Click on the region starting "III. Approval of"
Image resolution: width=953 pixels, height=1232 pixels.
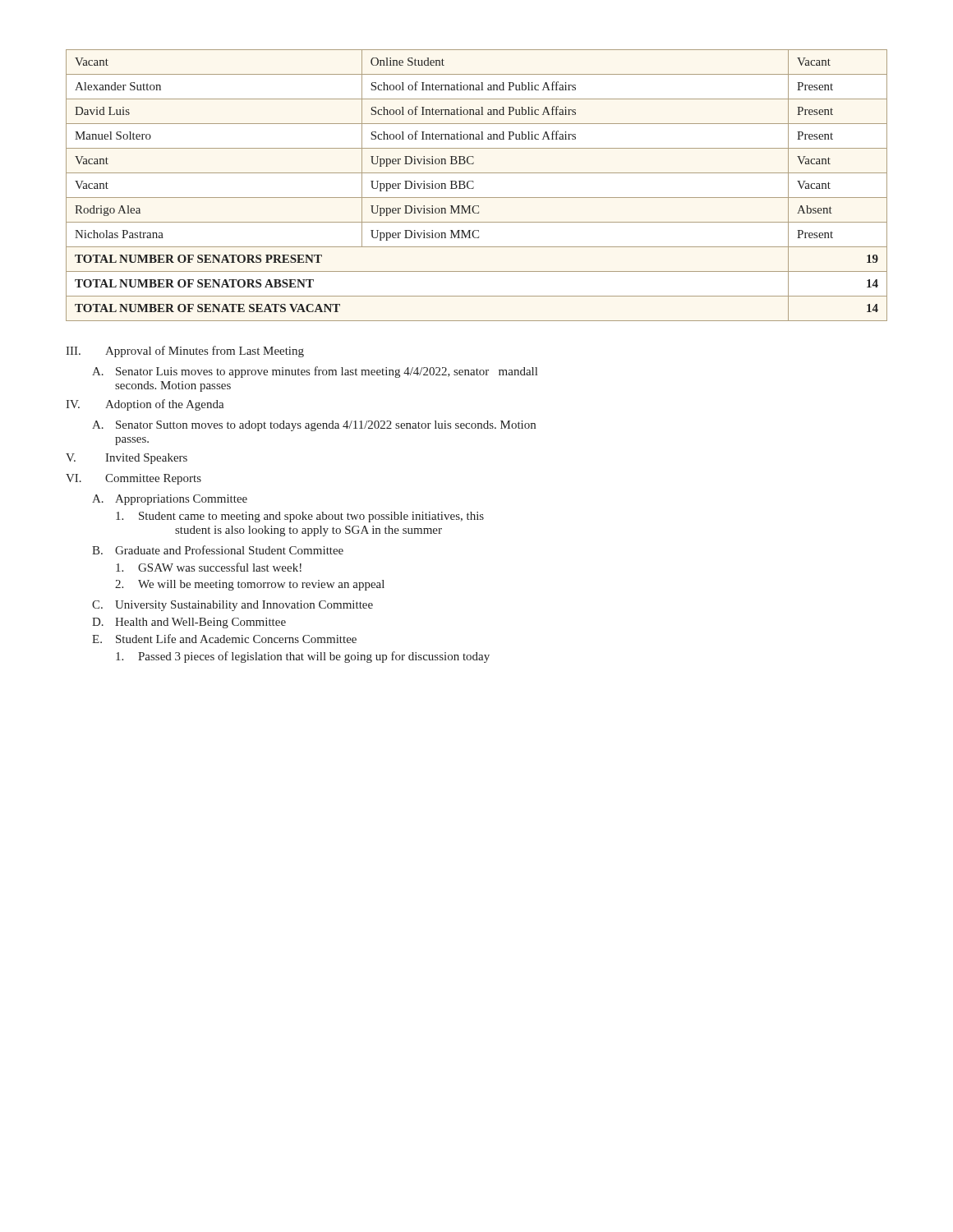(185, 352)
